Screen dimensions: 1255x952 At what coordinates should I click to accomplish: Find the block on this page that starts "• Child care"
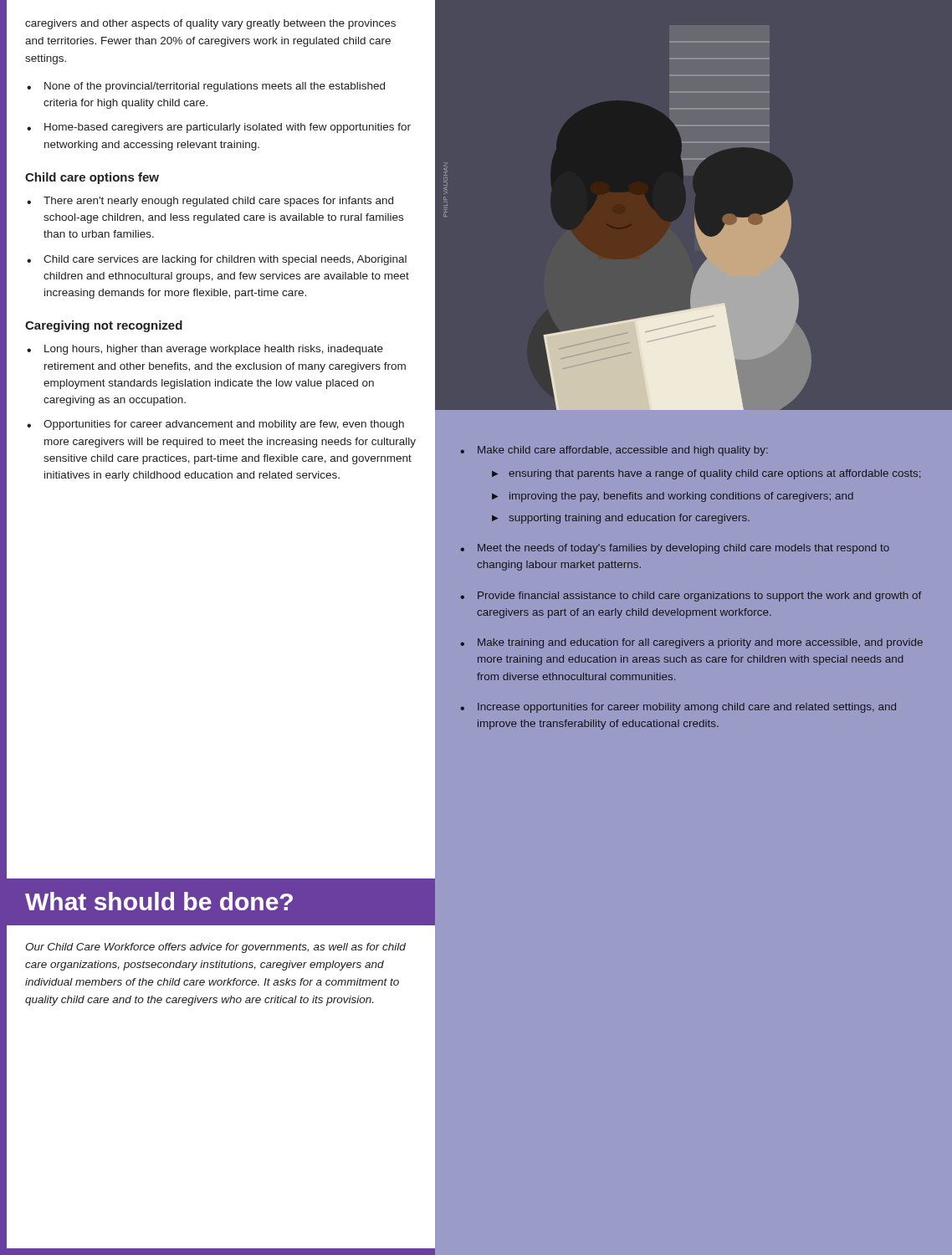tap(218, 275)
